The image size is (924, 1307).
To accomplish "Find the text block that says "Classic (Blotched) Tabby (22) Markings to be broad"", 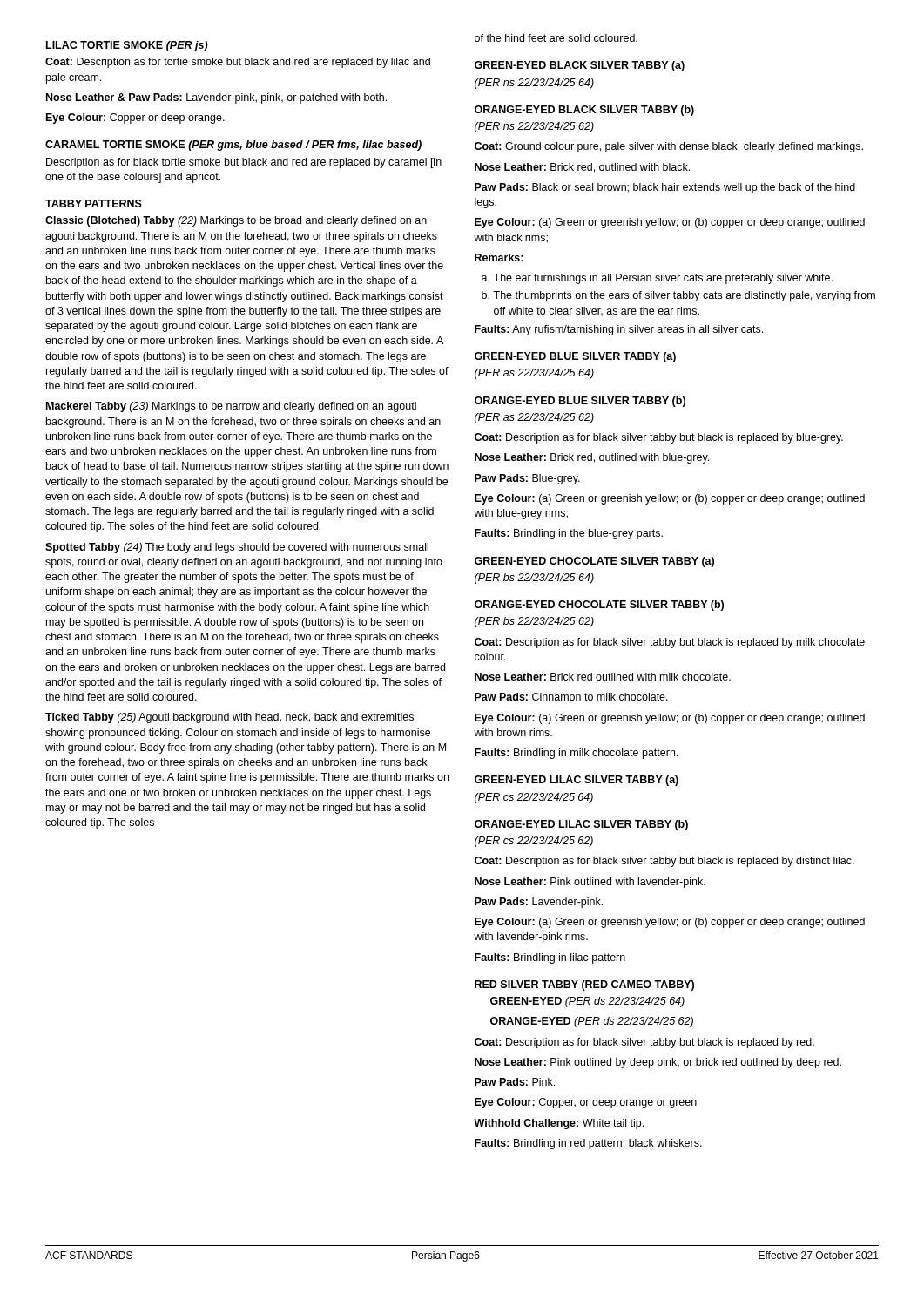I will [248, 304].
